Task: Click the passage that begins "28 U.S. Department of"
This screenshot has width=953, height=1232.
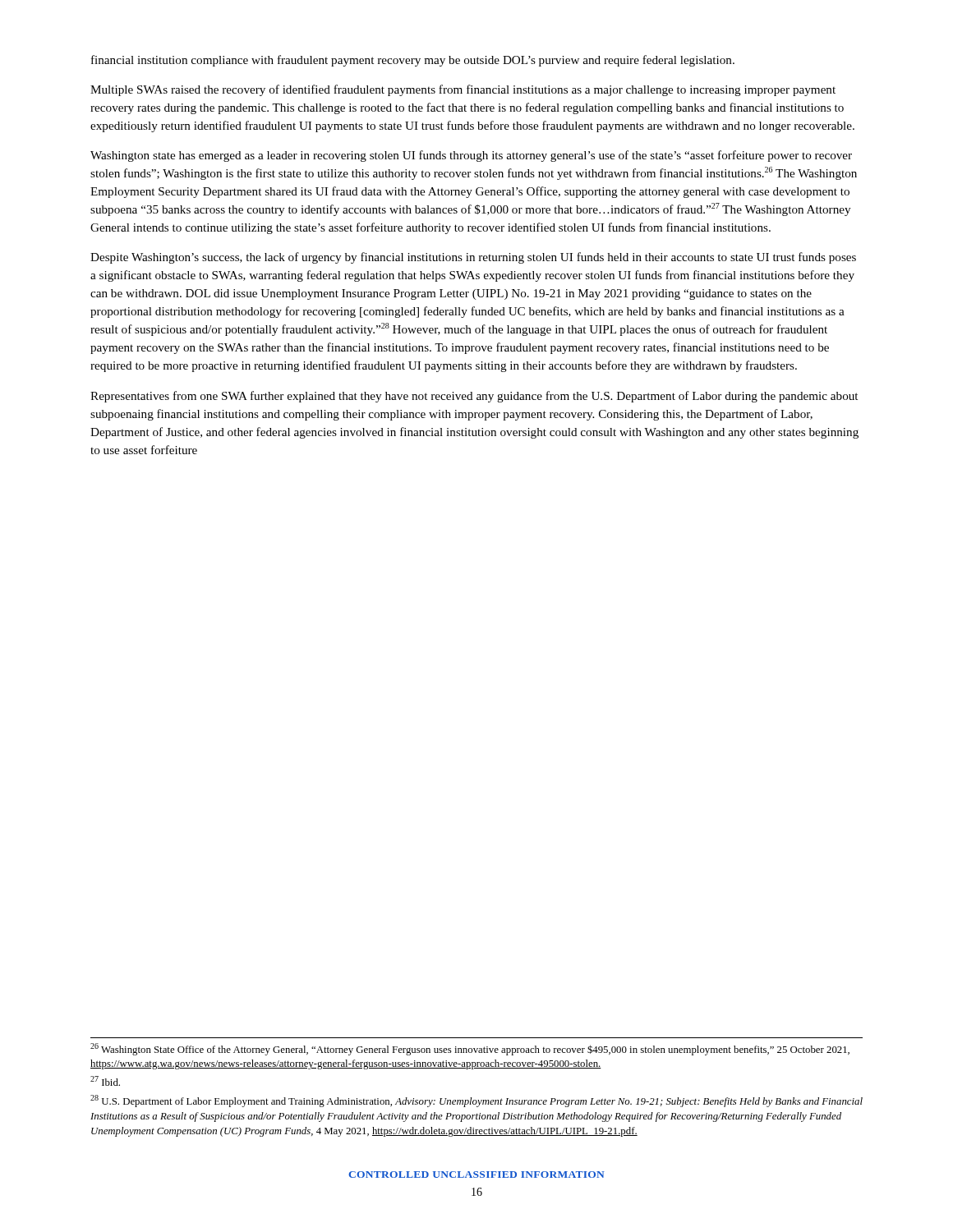Action: pyautogui.click(x=476, y=1116)
